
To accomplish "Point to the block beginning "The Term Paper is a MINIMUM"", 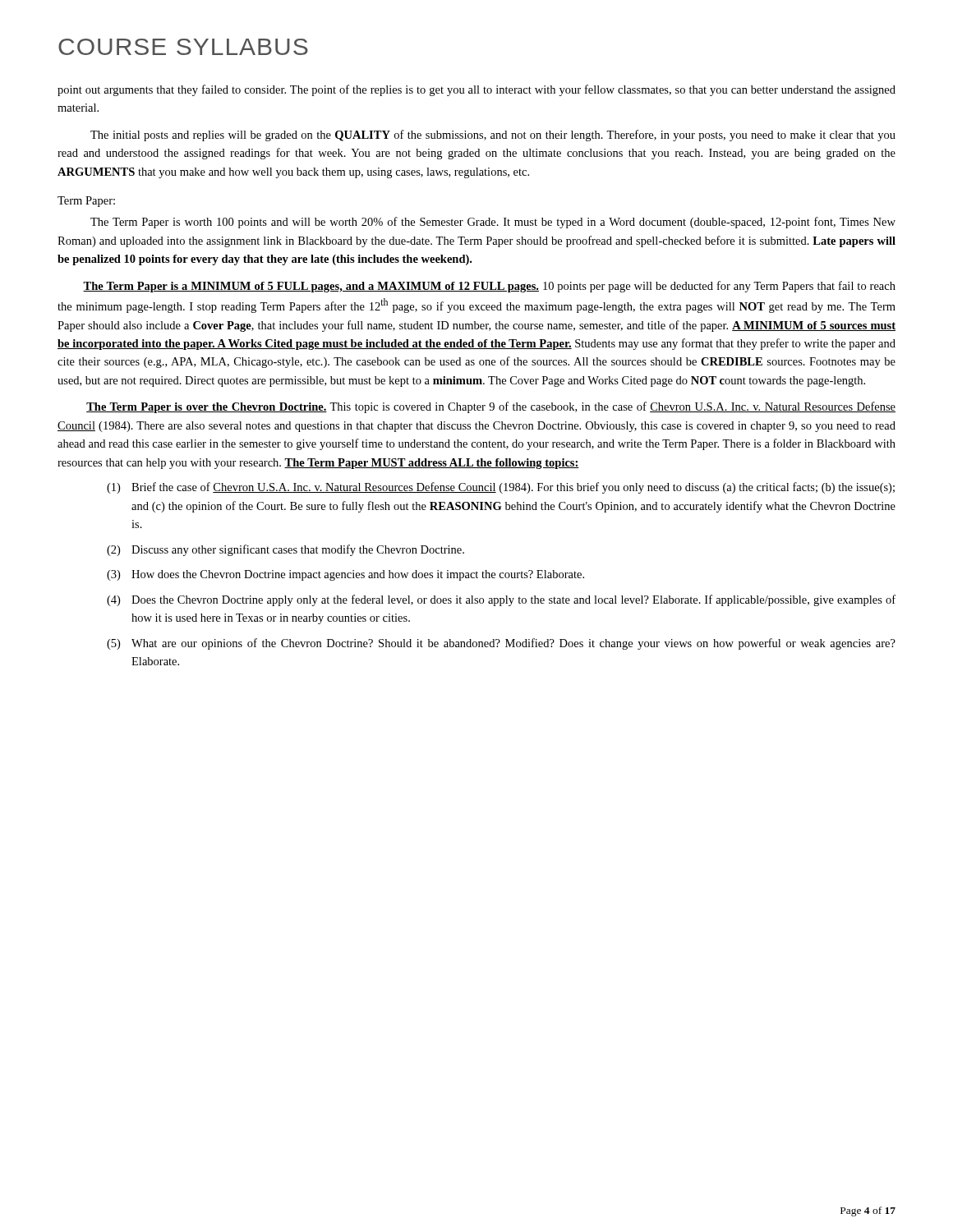I will tap(476, 333).
